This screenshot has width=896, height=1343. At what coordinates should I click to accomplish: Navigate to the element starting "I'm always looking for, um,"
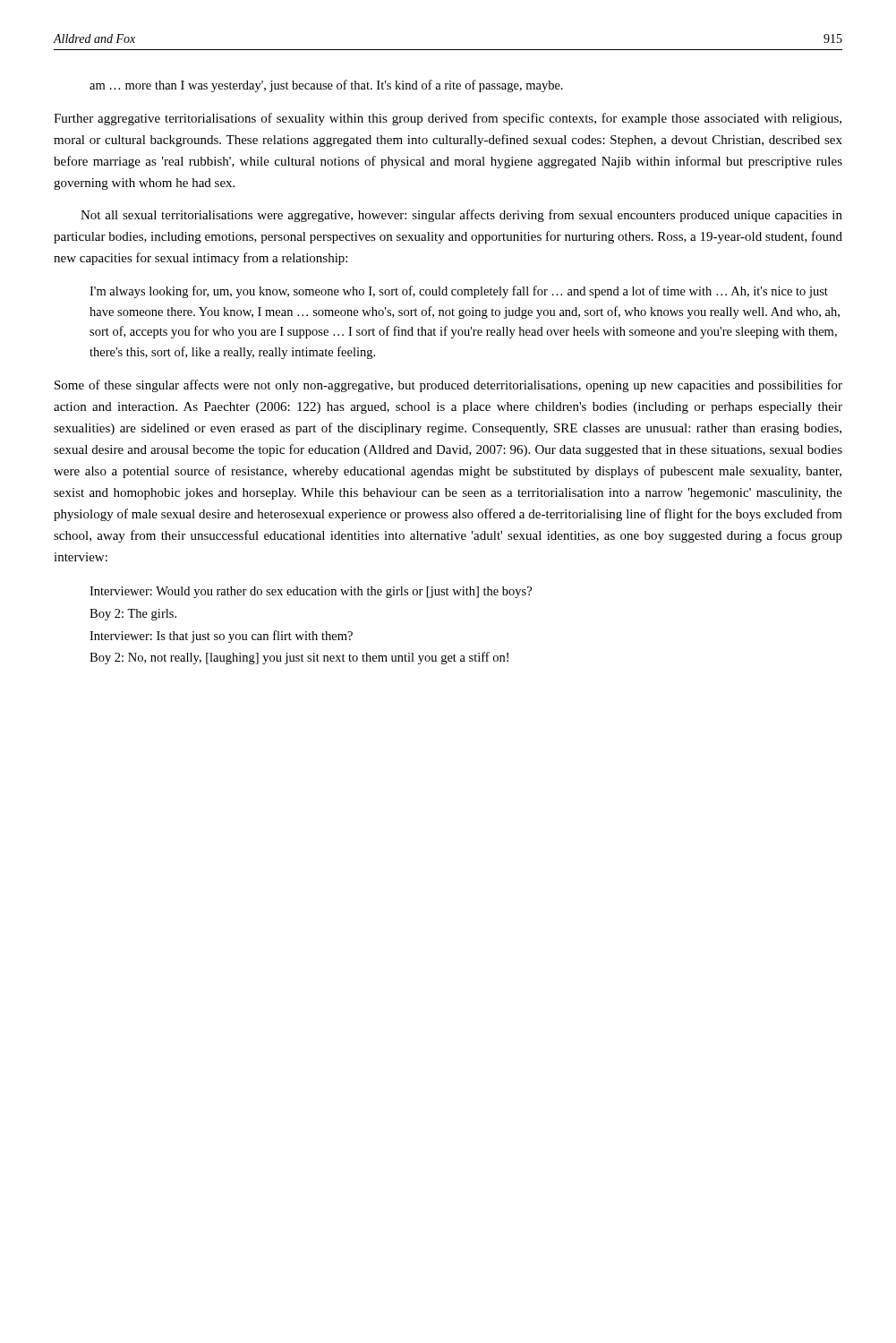click(465, 322)
